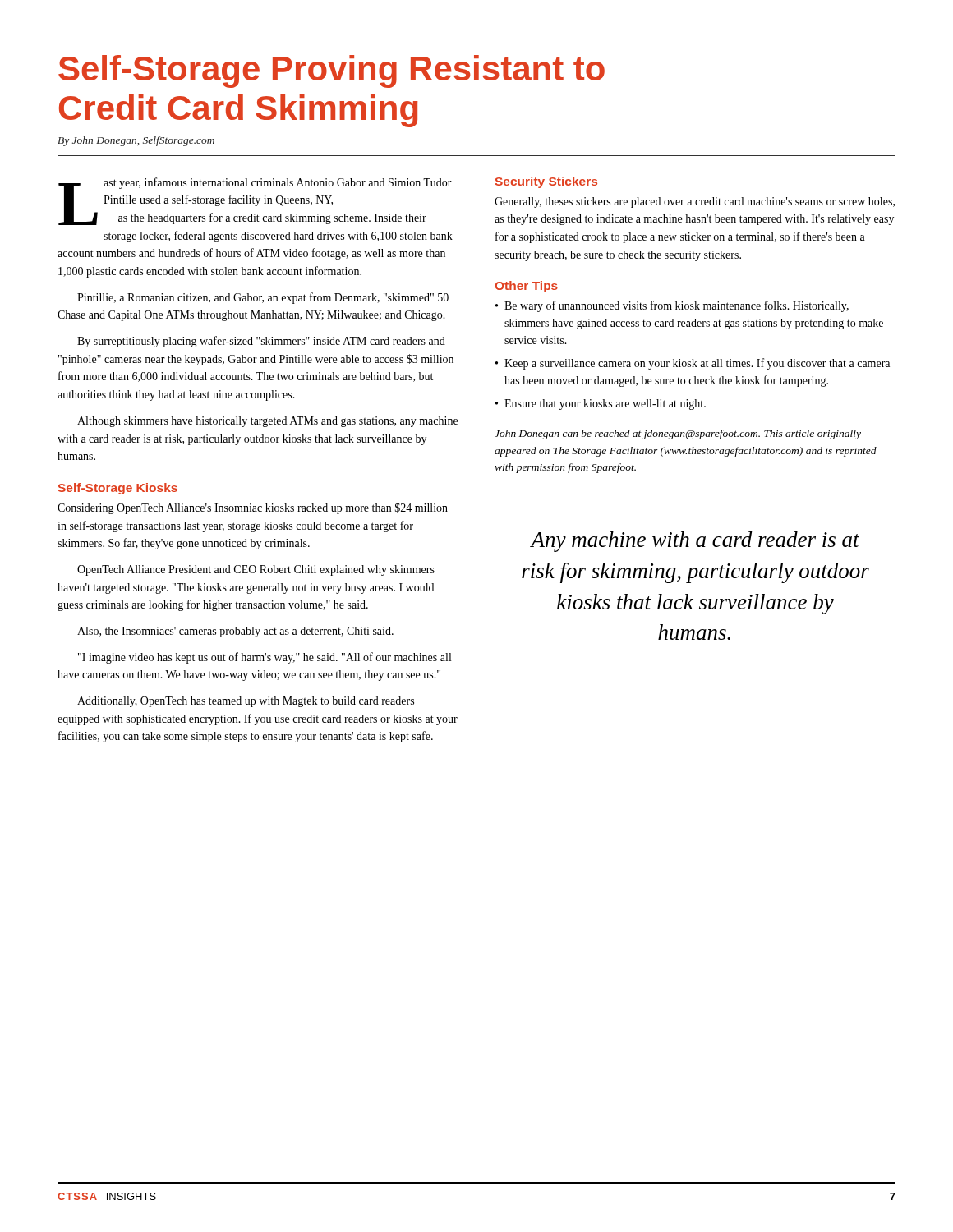Where does it say "Self-Storage Proving Resistant toCredit Card Skimming"?
953x1232 pixels.
pyautogui.click(x=476, y=89)
